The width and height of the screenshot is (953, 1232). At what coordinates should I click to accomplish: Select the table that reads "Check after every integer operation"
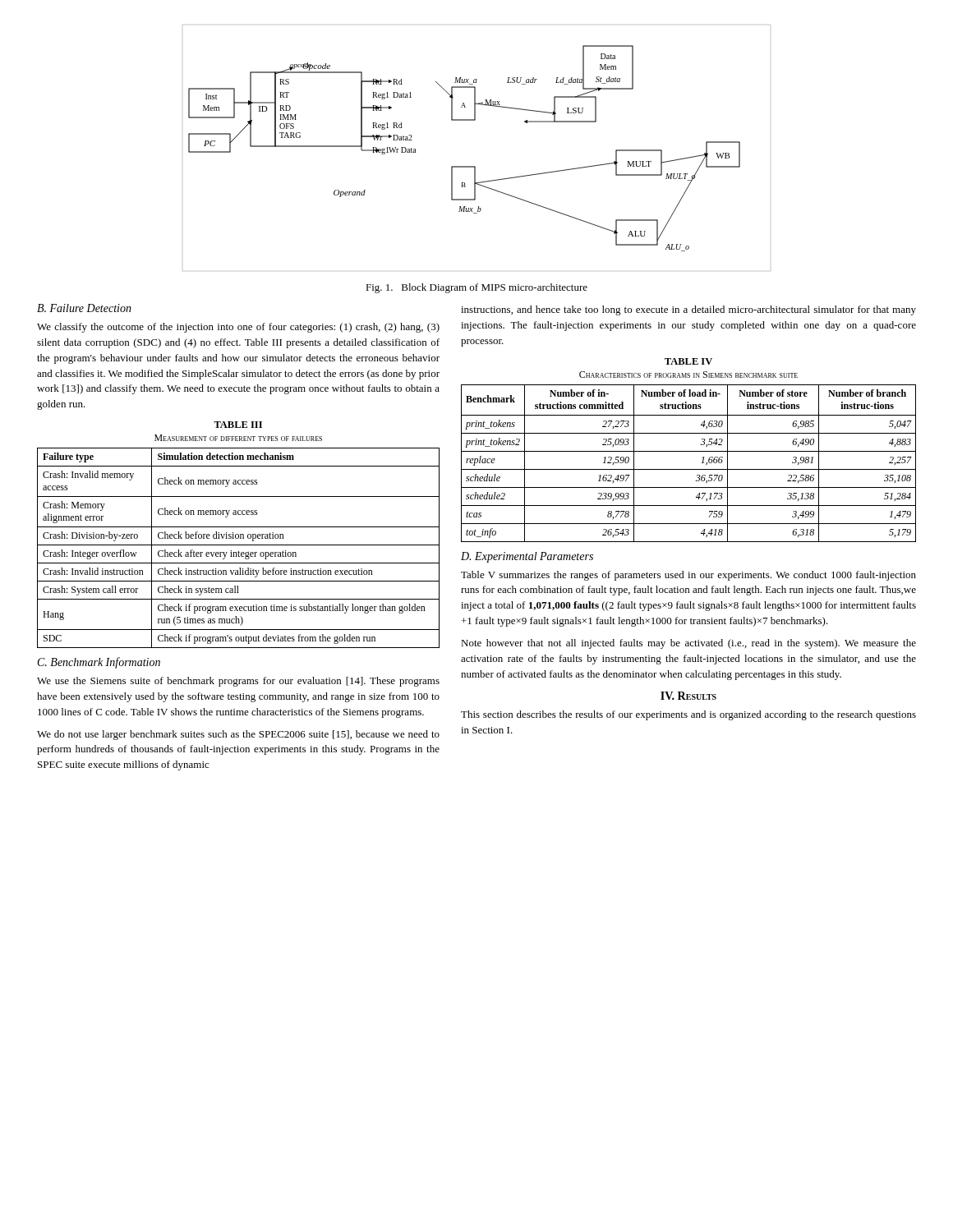pyautogui.click(x=238, y=548)
